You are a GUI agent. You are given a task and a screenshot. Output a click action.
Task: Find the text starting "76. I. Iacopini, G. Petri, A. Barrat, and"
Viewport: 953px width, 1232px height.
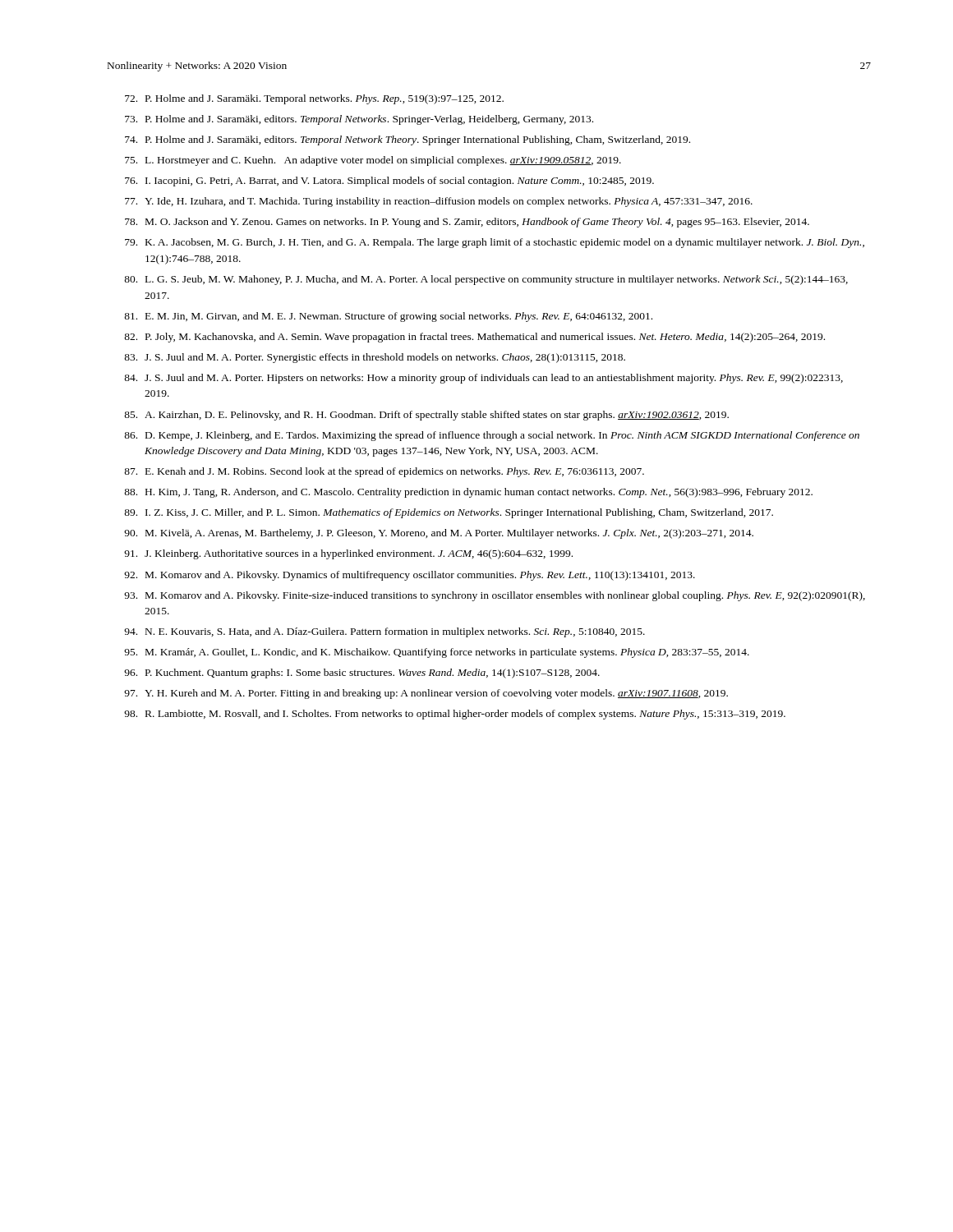tap(489, 181)
